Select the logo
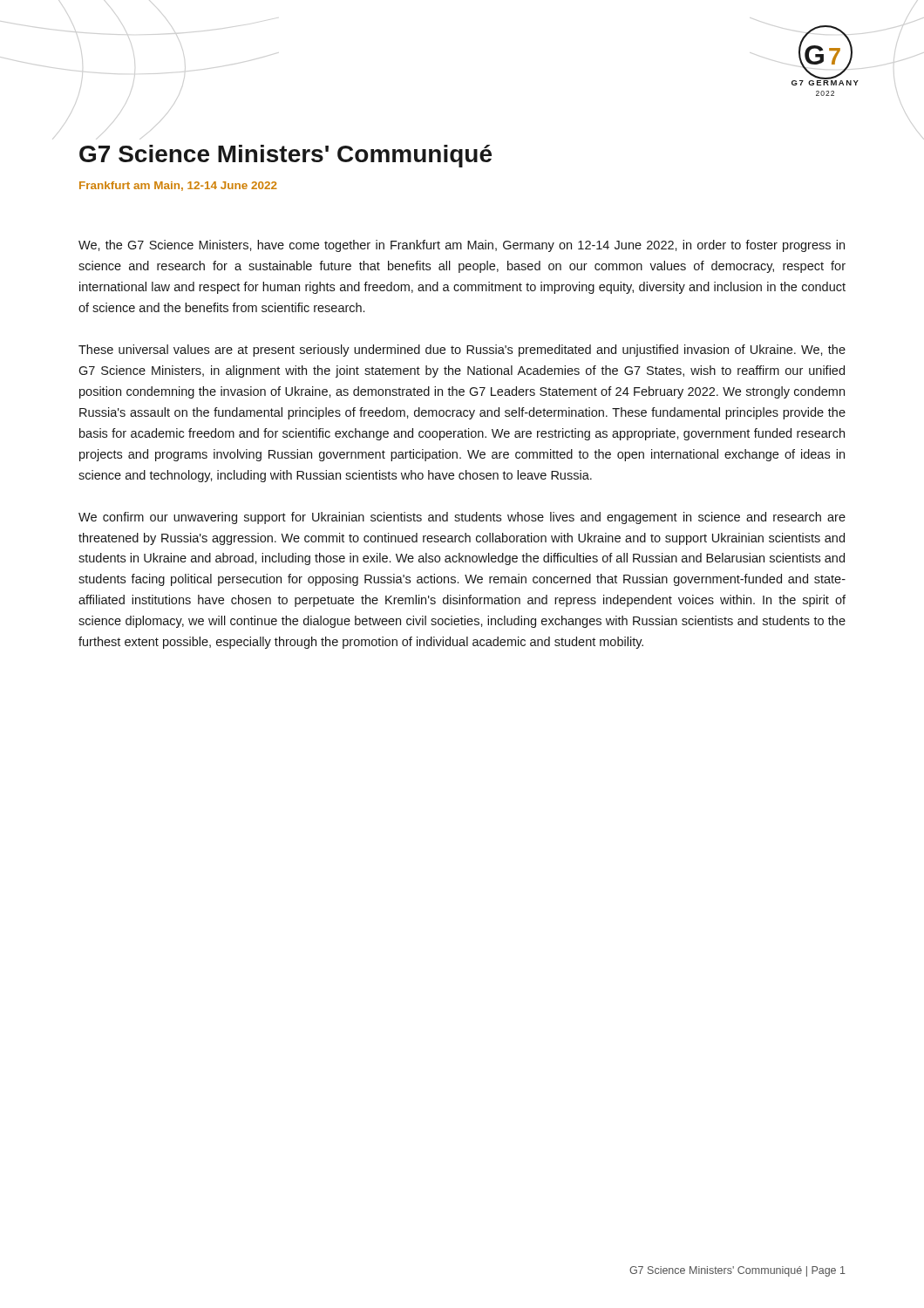924x1308 pixels. point(825,58)
